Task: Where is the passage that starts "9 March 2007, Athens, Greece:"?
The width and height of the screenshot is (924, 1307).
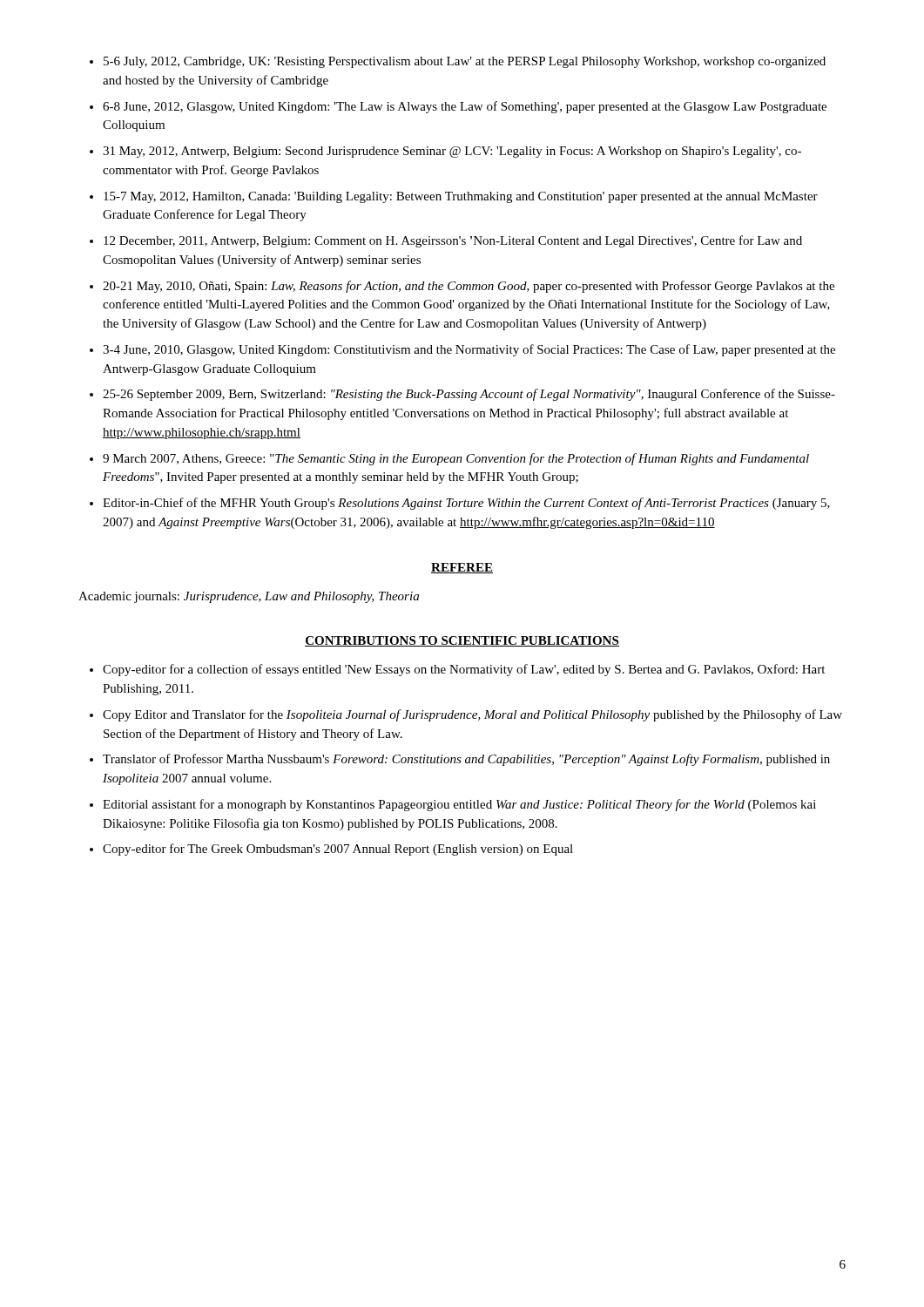Action: (x=456, y=467)
